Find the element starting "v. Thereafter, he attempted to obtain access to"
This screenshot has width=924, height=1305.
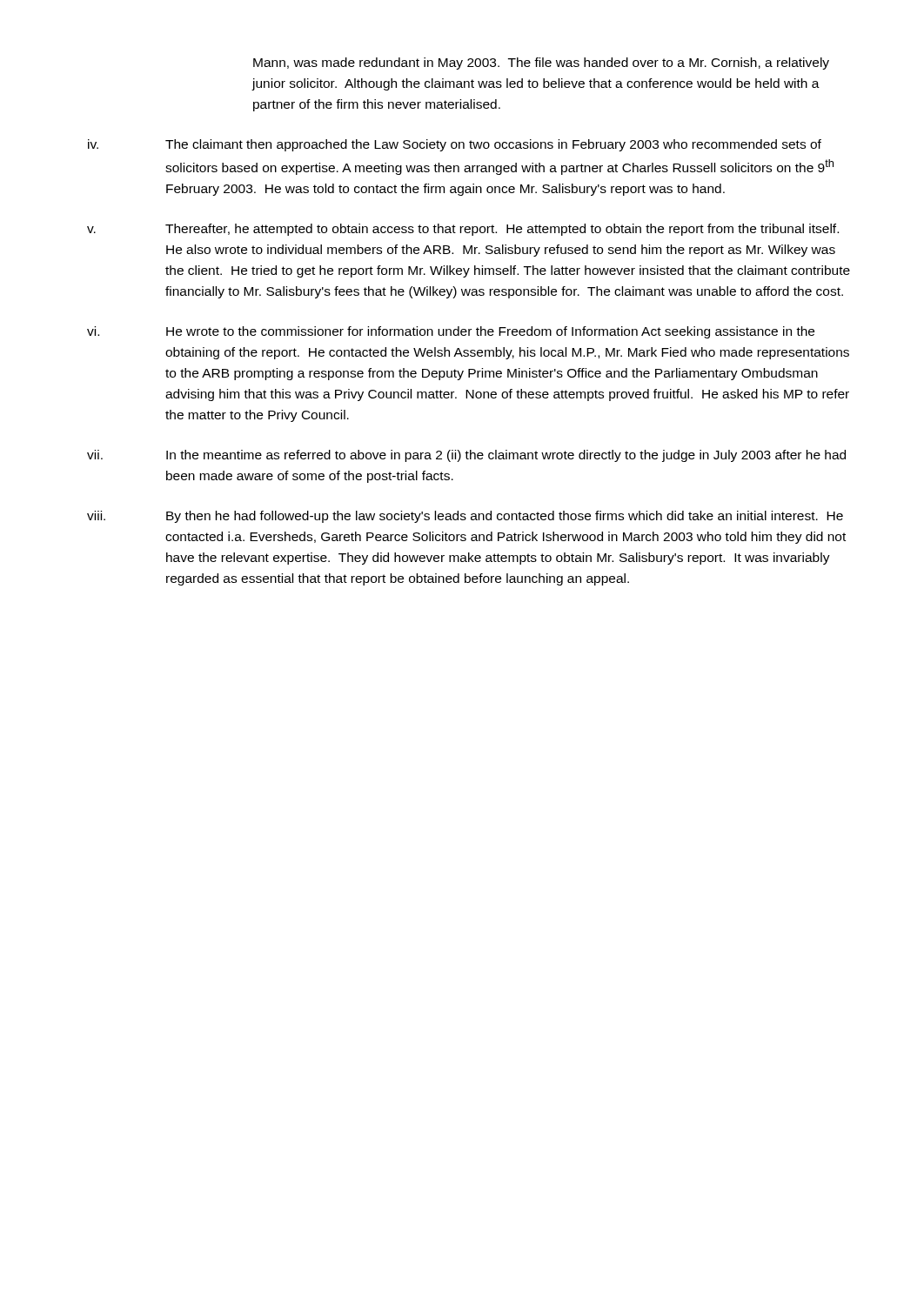[471, 260]
